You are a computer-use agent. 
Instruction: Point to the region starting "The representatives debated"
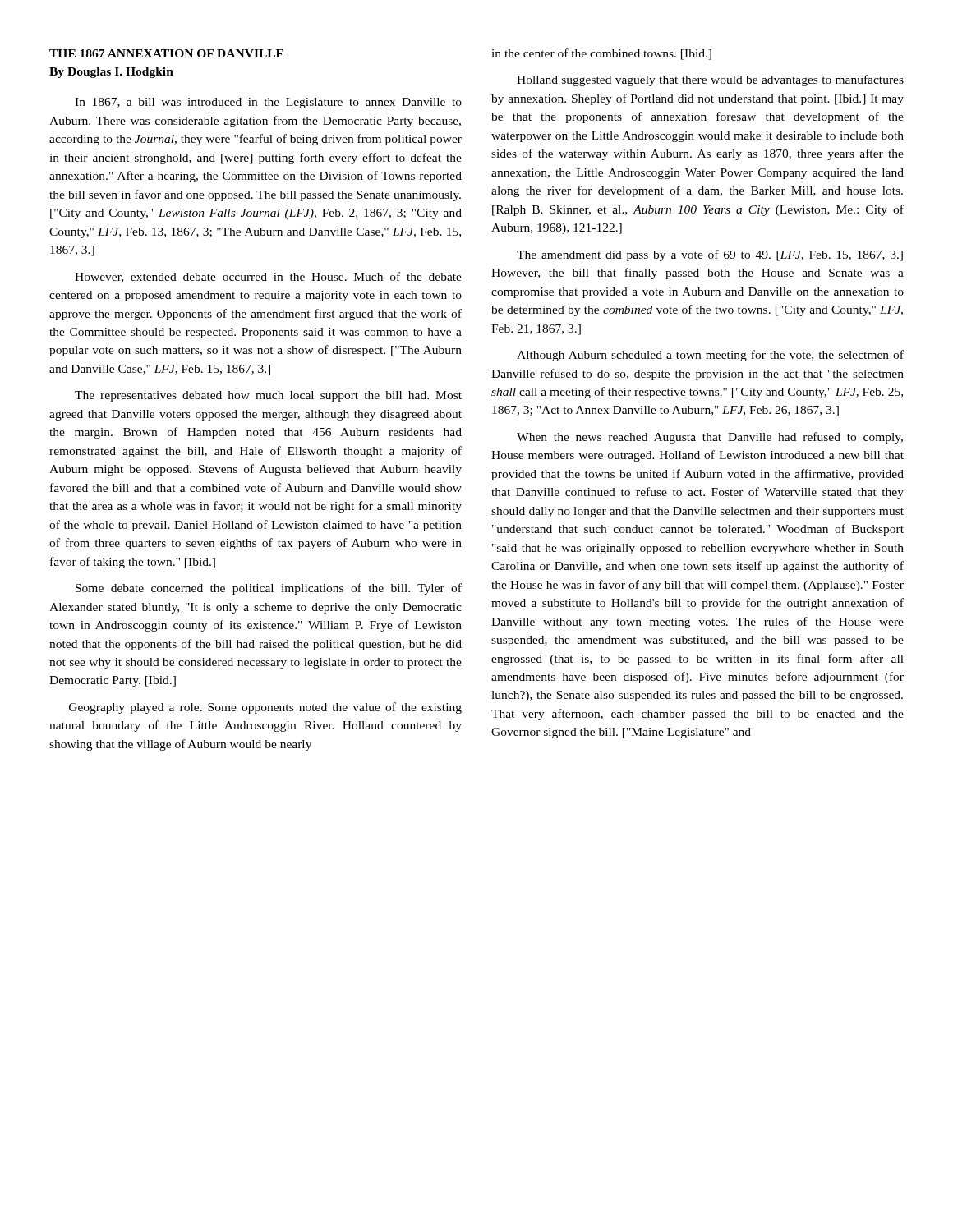point(255,479)
